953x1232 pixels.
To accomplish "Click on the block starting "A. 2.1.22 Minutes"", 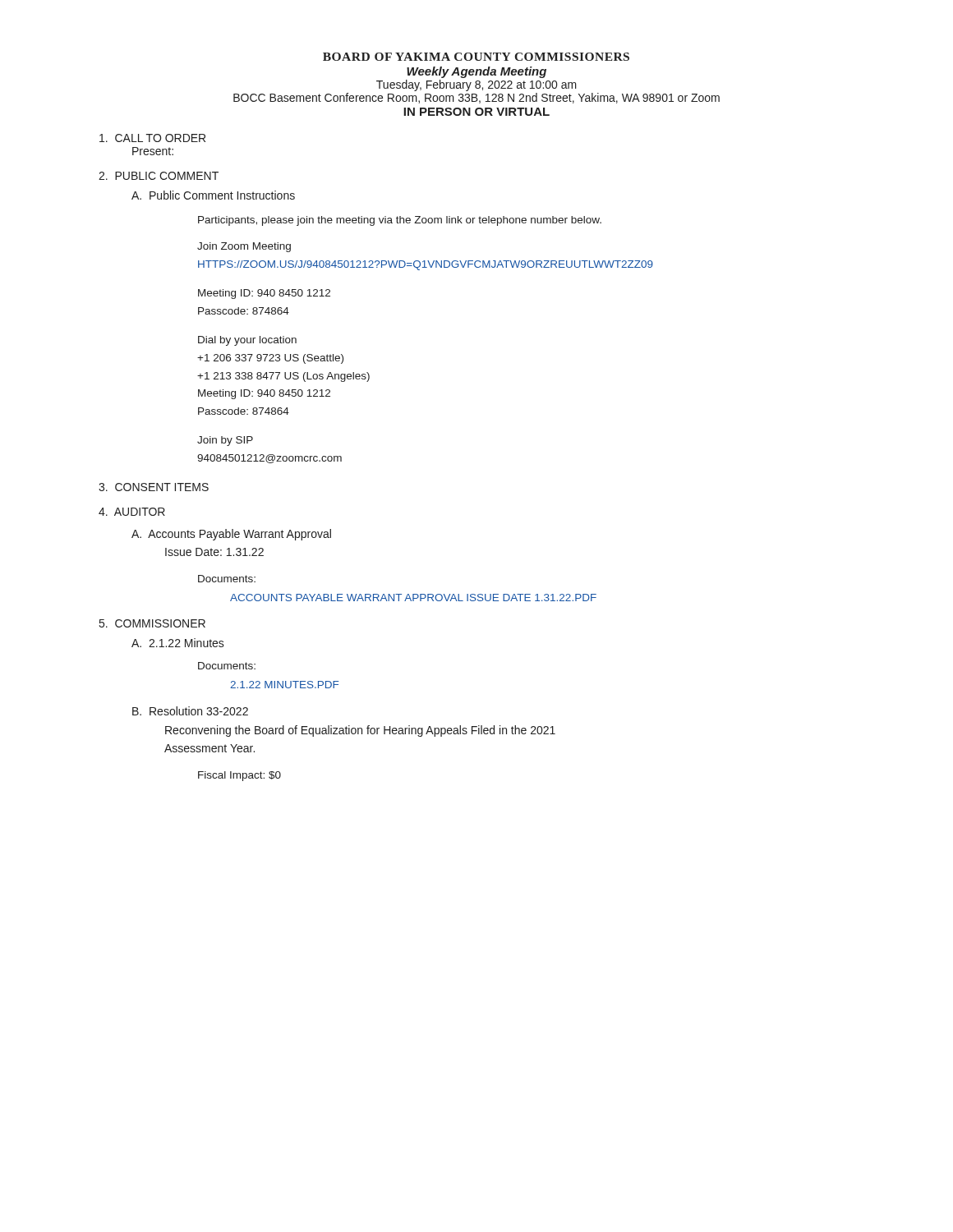I will [x=178, y=643].
